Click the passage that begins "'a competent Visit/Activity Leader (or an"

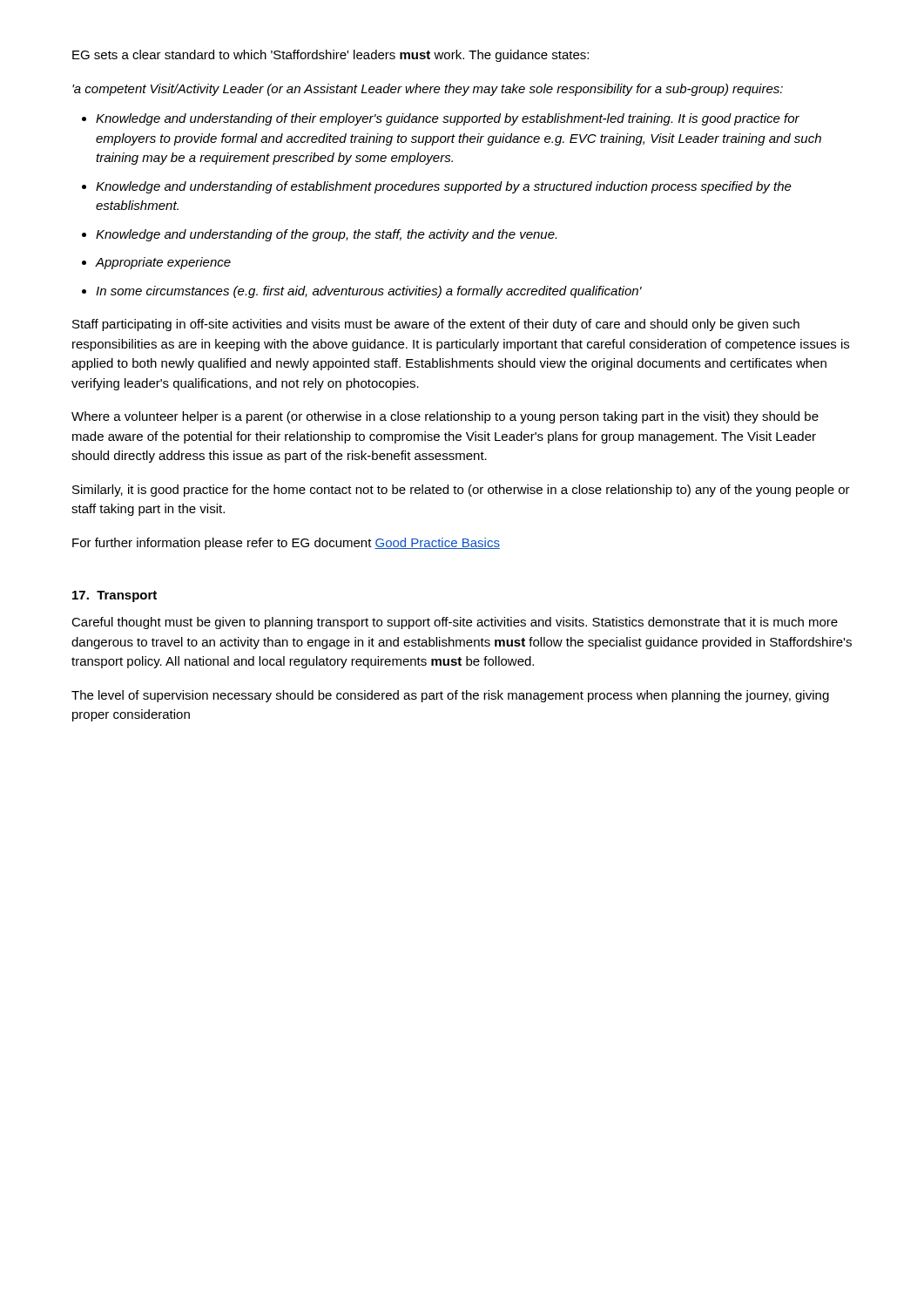[427, 88]
